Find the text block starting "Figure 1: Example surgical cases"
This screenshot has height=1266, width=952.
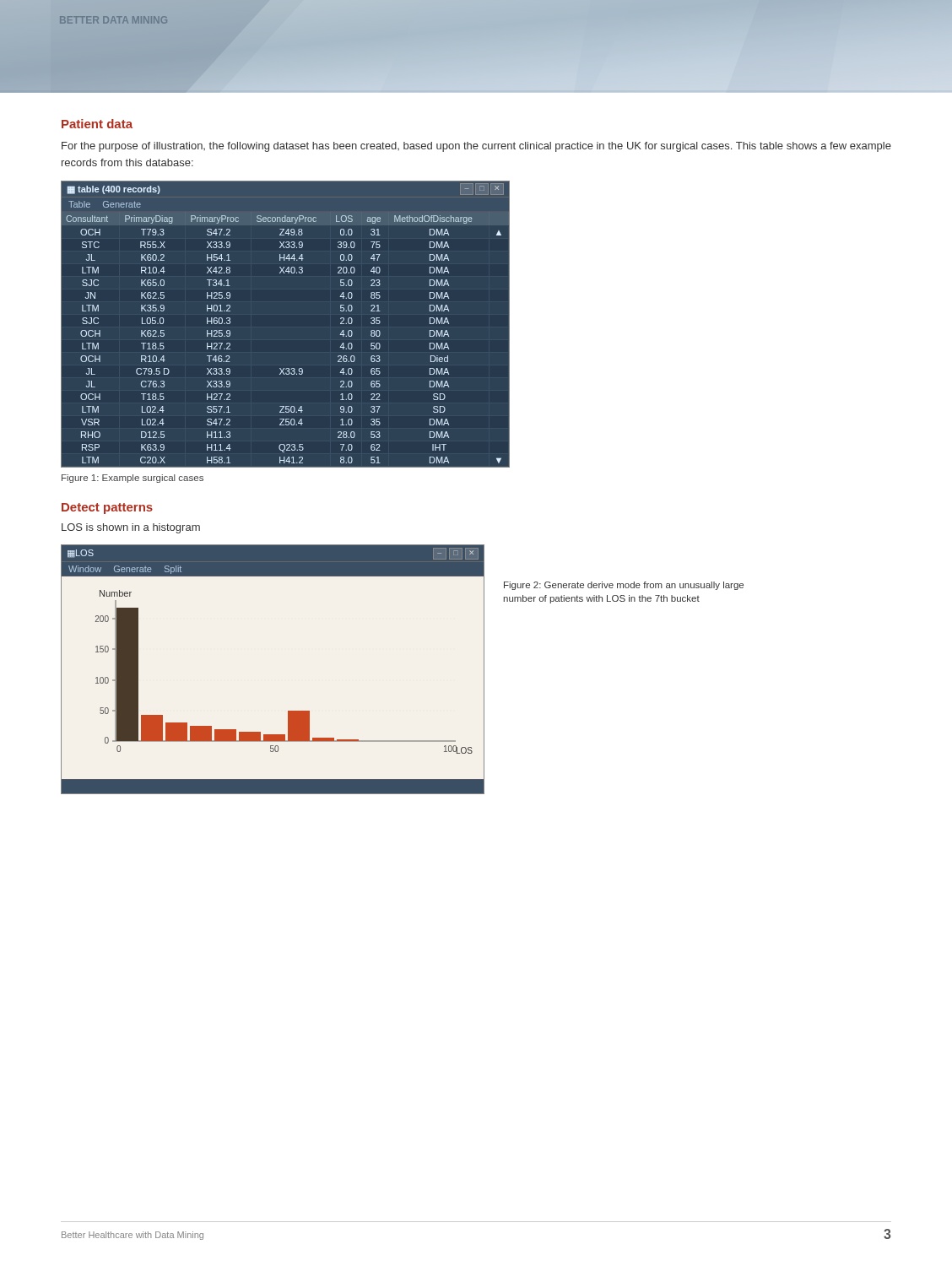click(x=132, y=478)
